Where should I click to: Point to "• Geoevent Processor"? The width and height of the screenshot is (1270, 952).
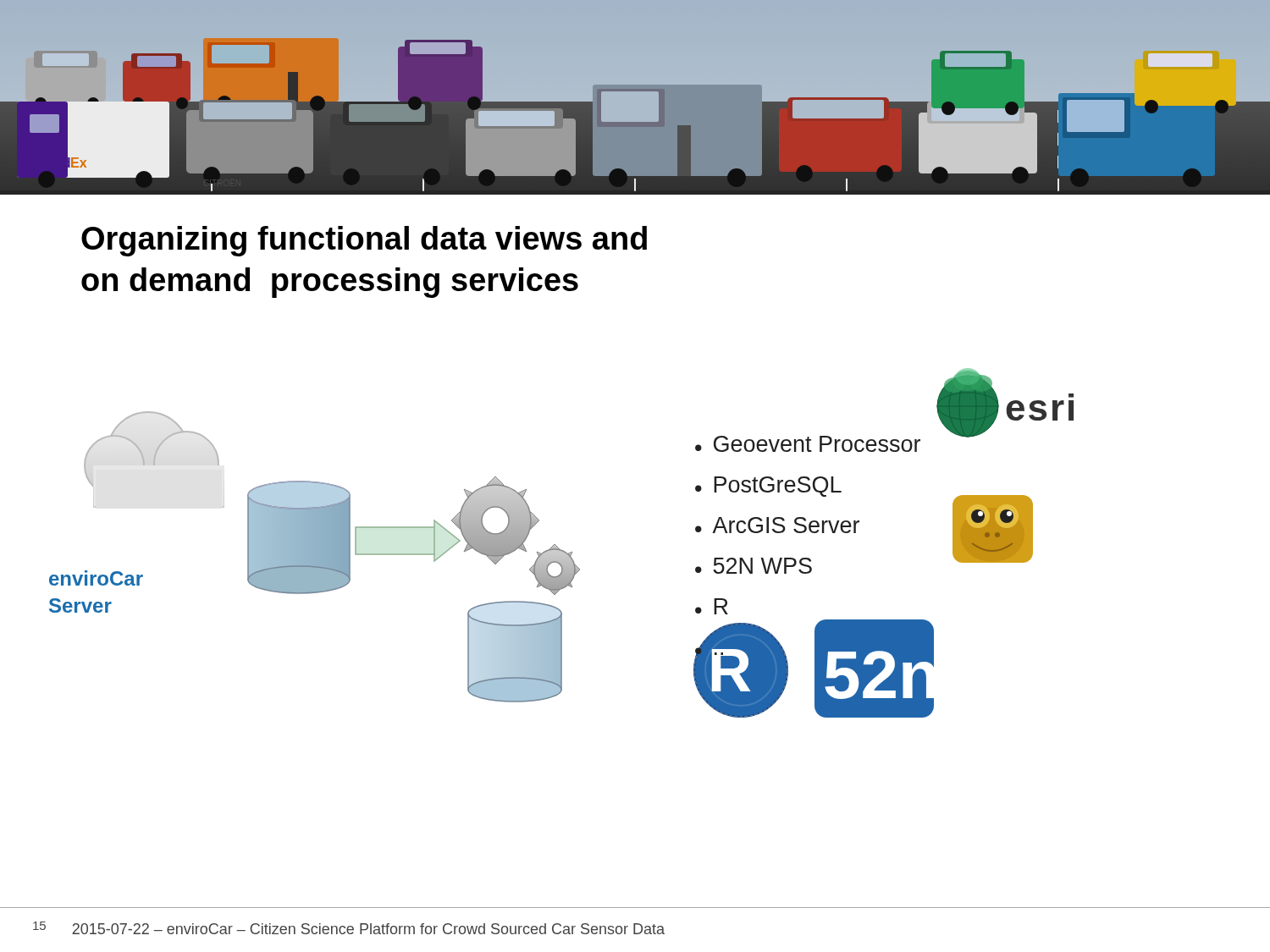808,446
